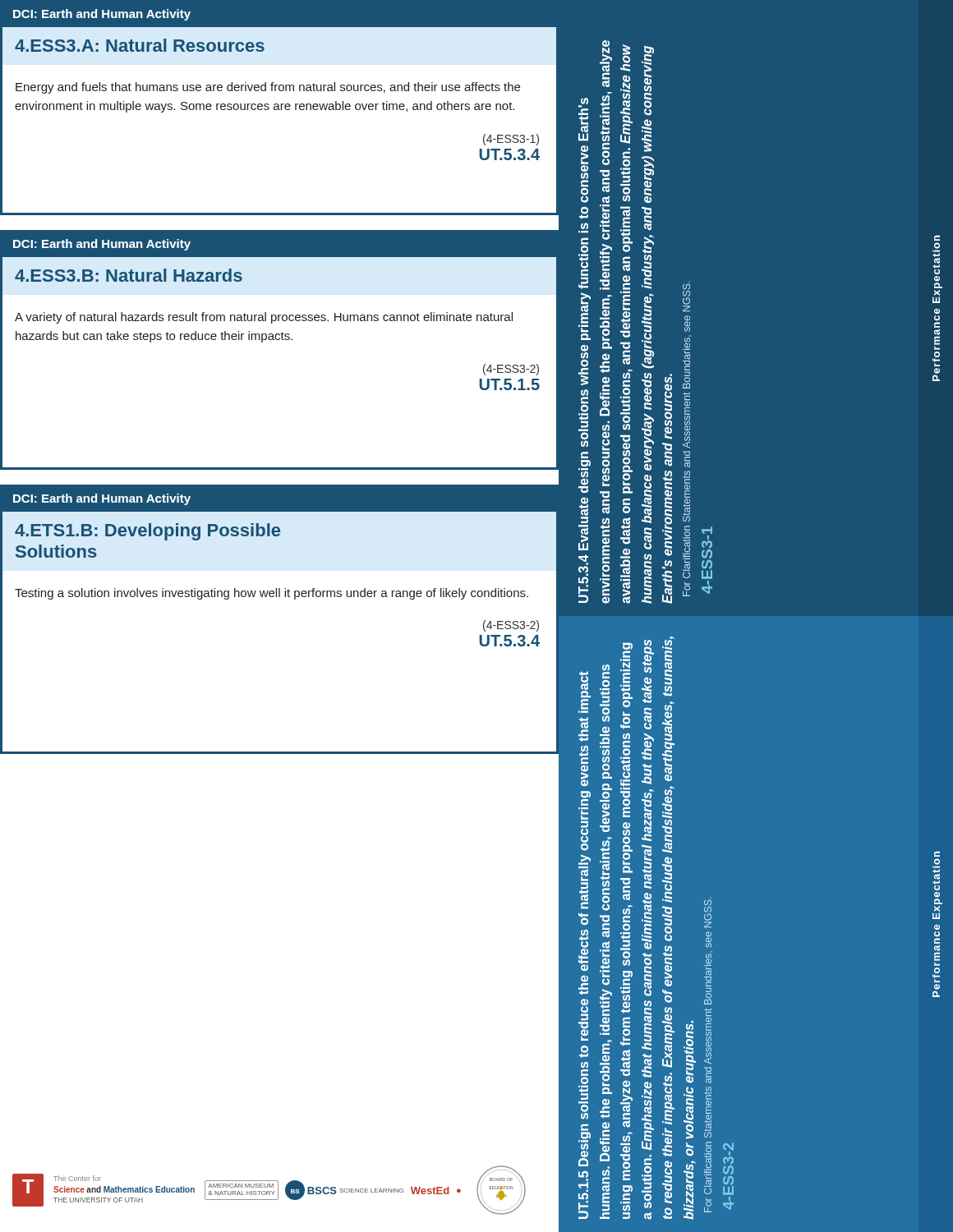Click on the passage starting "UT.5.1.5 Design solutions to reduce the effects of"
953x1232 pixels.
(657, 924)
